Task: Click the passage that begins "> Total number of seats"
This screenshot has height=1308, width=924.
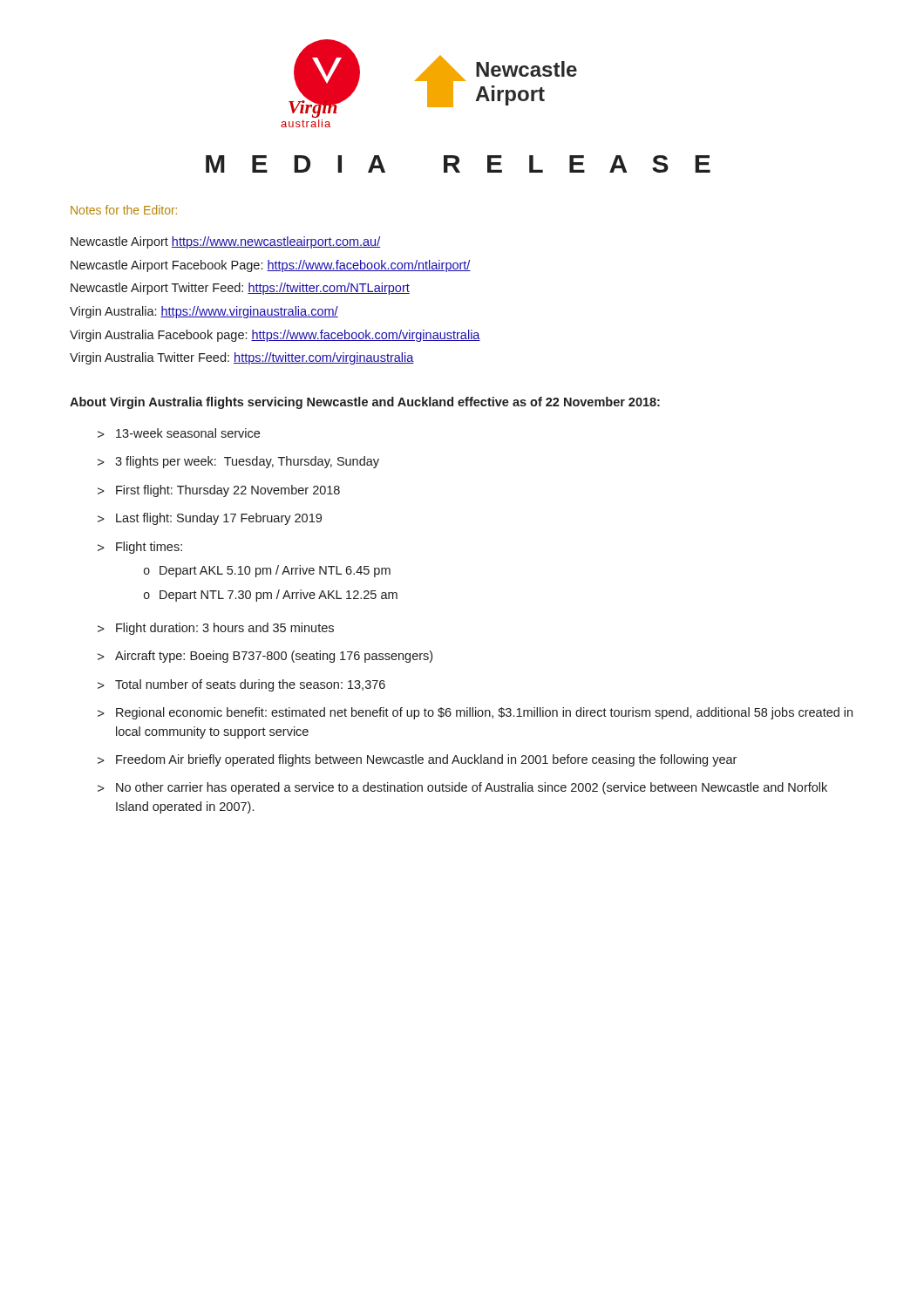Action: (241, 685)
